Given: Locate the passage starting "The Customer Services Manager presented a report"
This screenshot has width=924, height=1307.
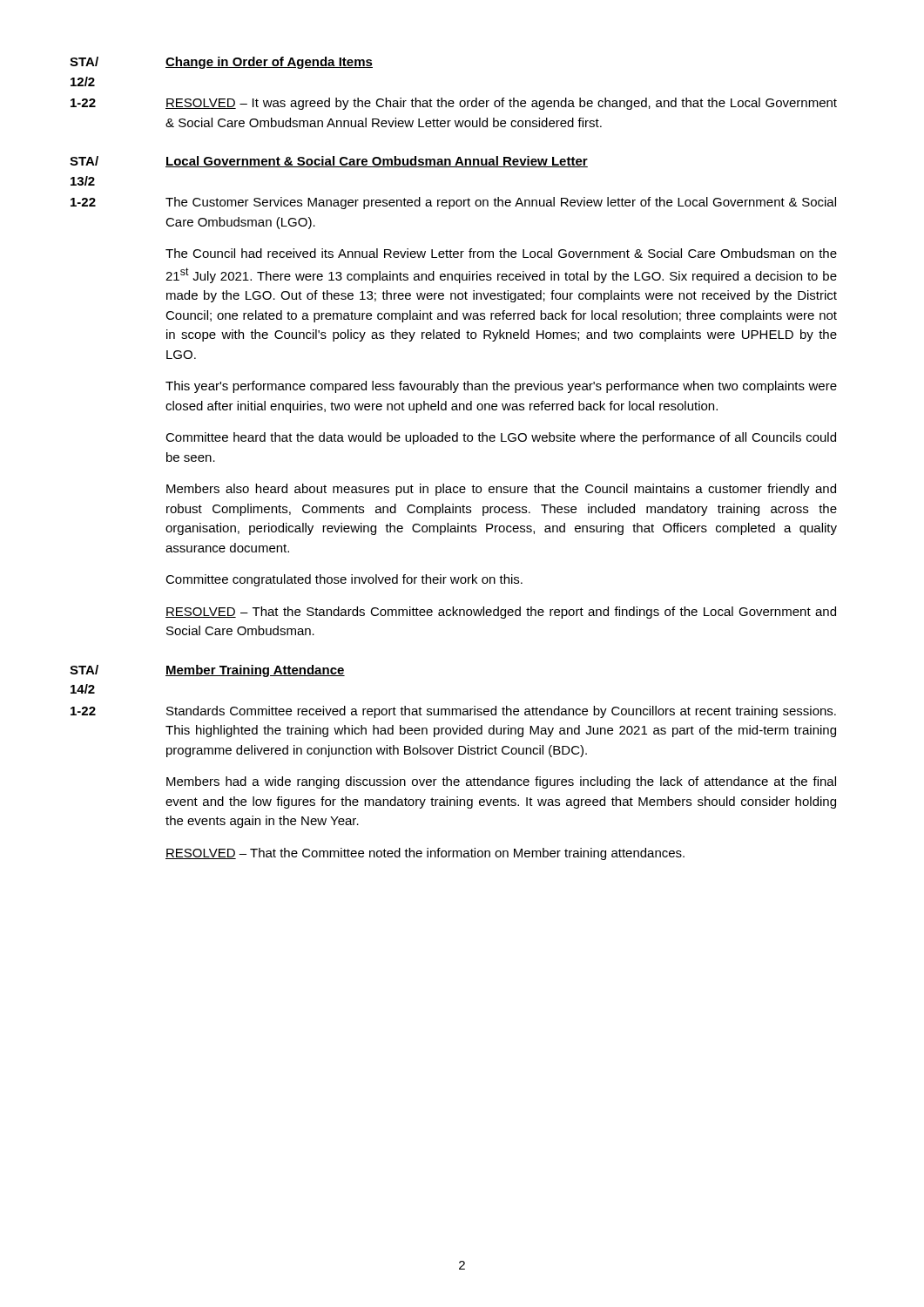Looking at the screenshot, I should coord(501,212).
